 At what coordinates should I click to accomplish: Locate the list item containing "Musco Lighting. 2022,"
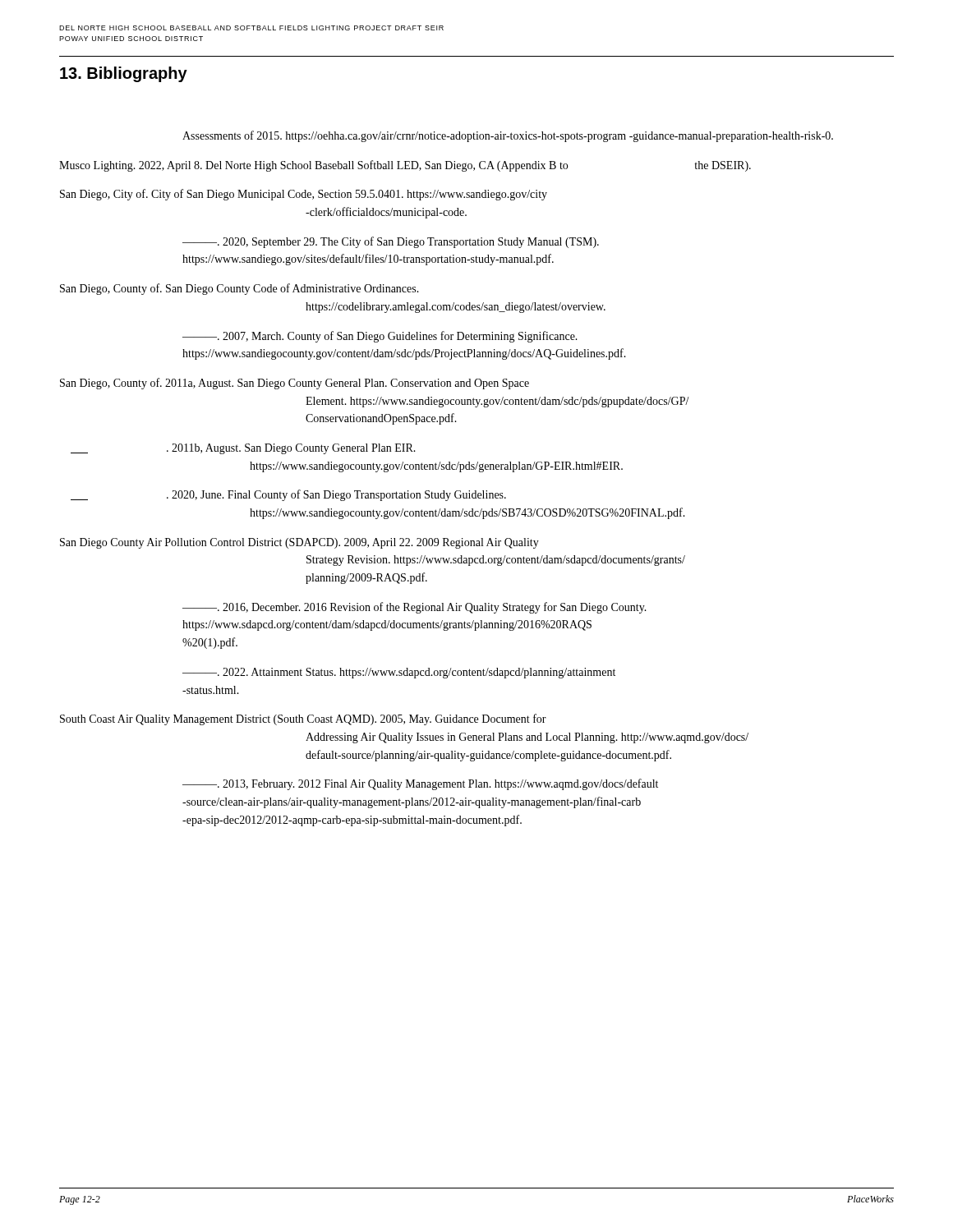click(x=405, y=166)
